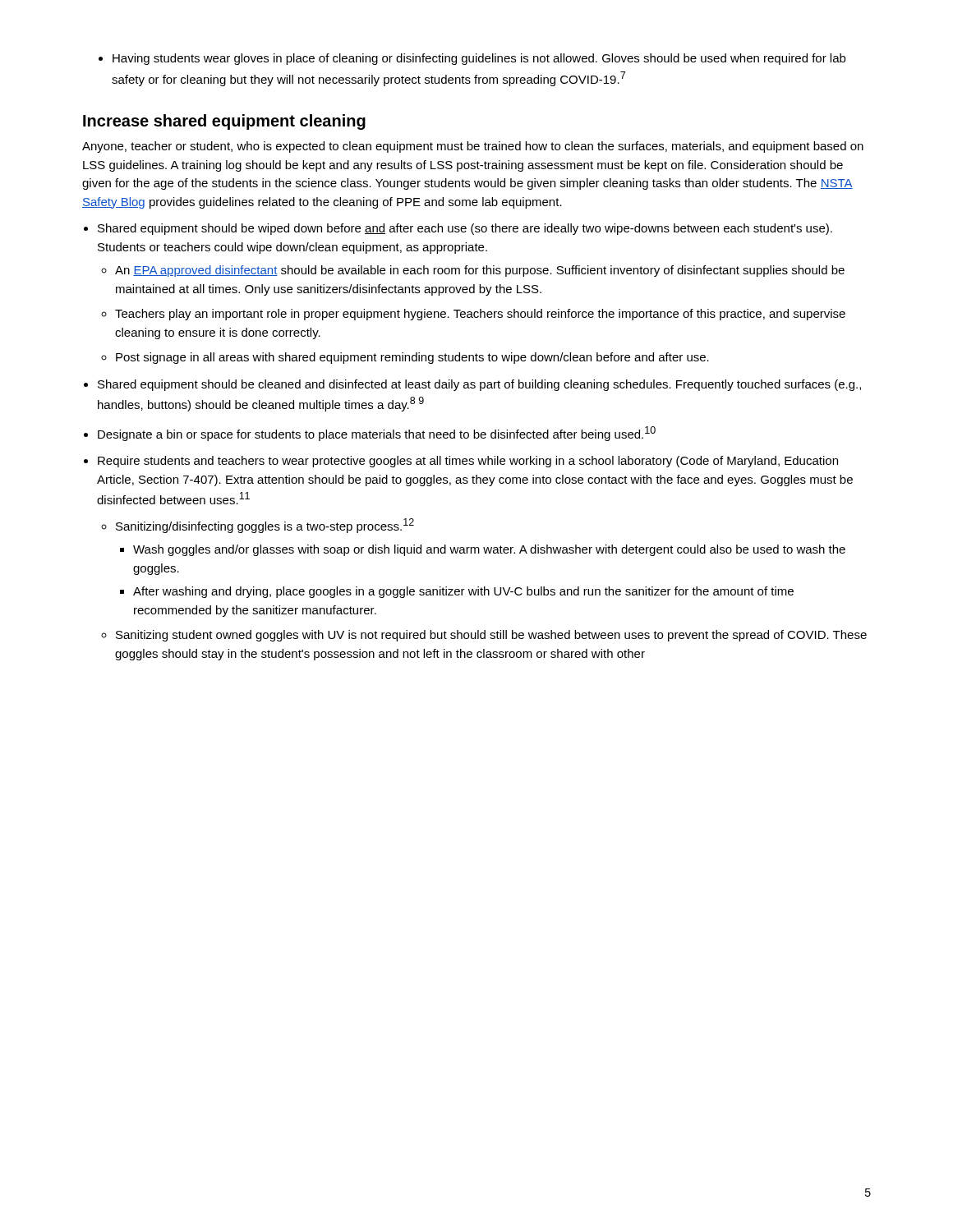Locate the passage starting "Anyone, teacher or student,"
The width and height of the screenshot is (953, 1232).
(473, 174)
